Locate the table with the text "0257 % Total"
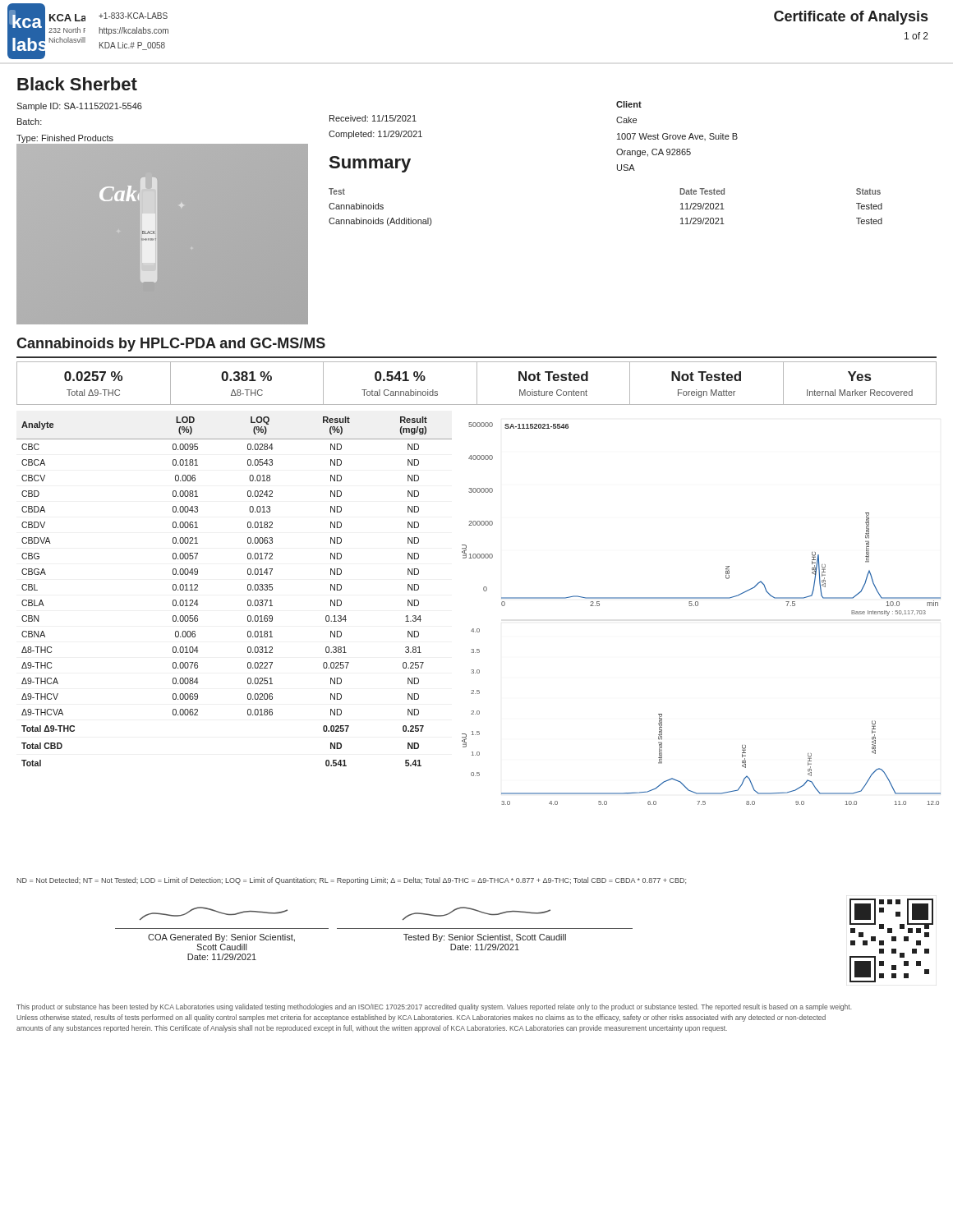Screen dimensions: 1232x953 pos(476,383)
